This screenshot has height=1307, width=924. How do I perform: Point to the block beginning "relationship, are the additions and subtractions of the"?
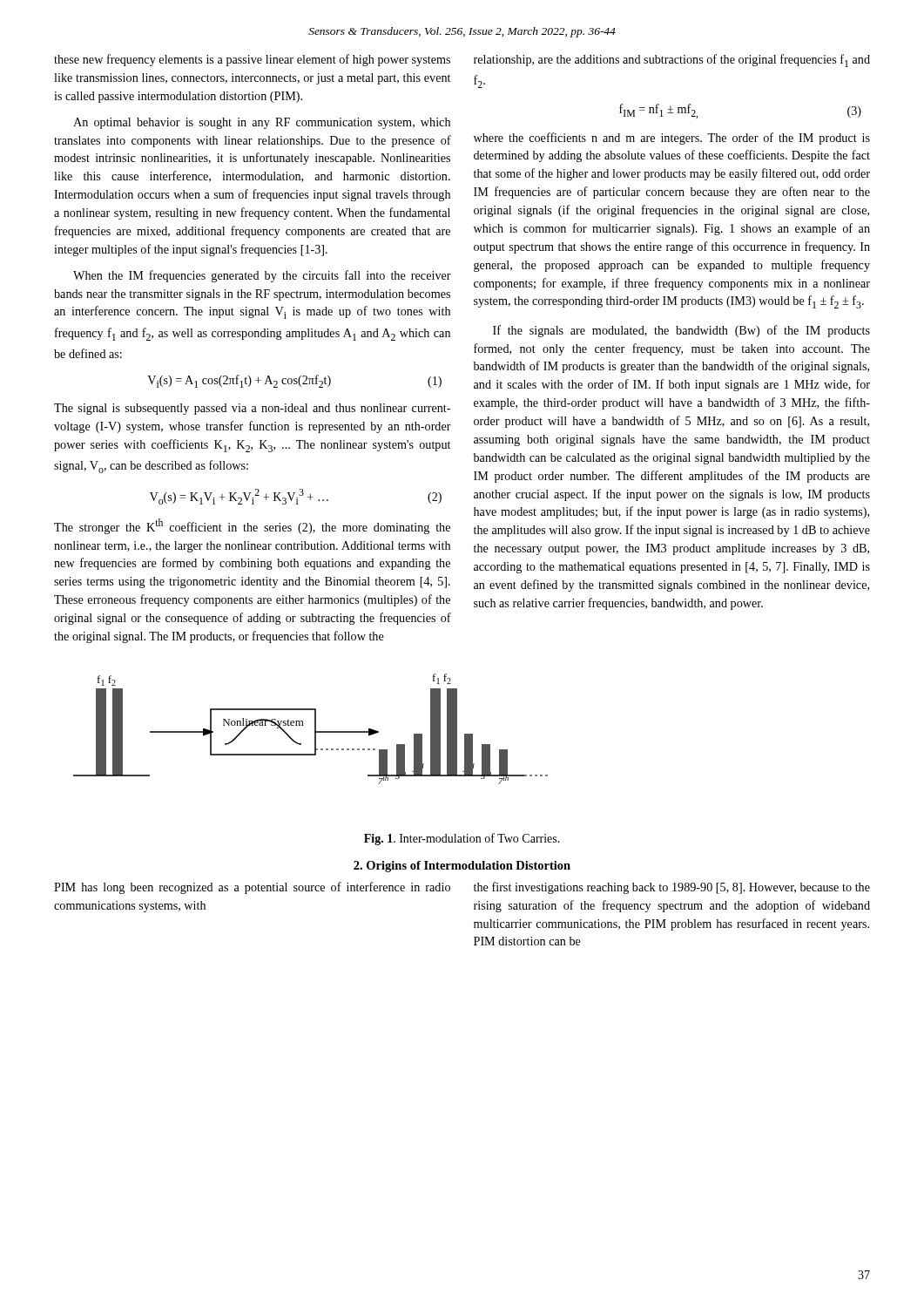pos(672,71)
